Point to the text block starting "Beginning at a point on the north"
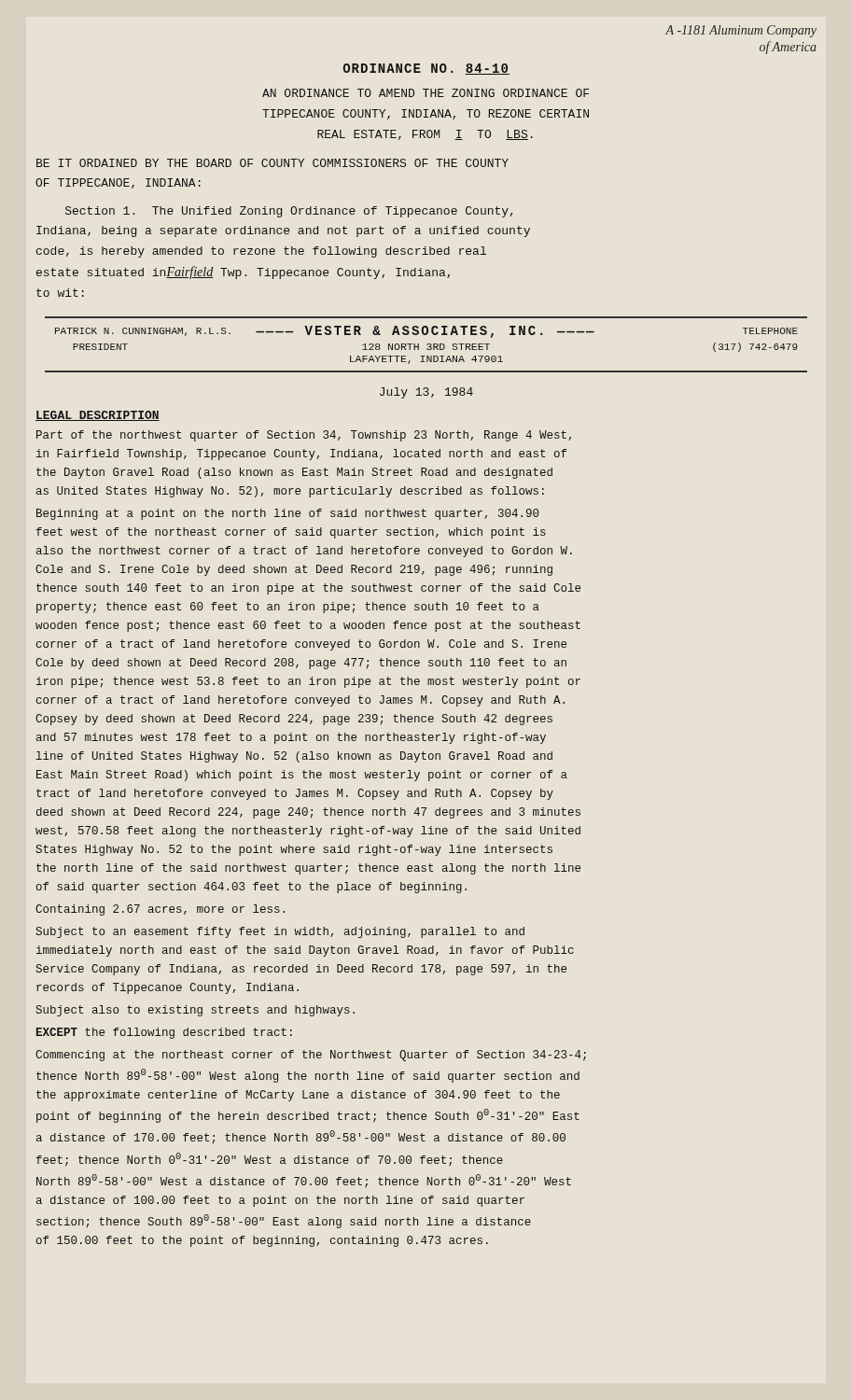Image resolution: width=852 pixels, height=1400 pixels. [x=308, y=701]
